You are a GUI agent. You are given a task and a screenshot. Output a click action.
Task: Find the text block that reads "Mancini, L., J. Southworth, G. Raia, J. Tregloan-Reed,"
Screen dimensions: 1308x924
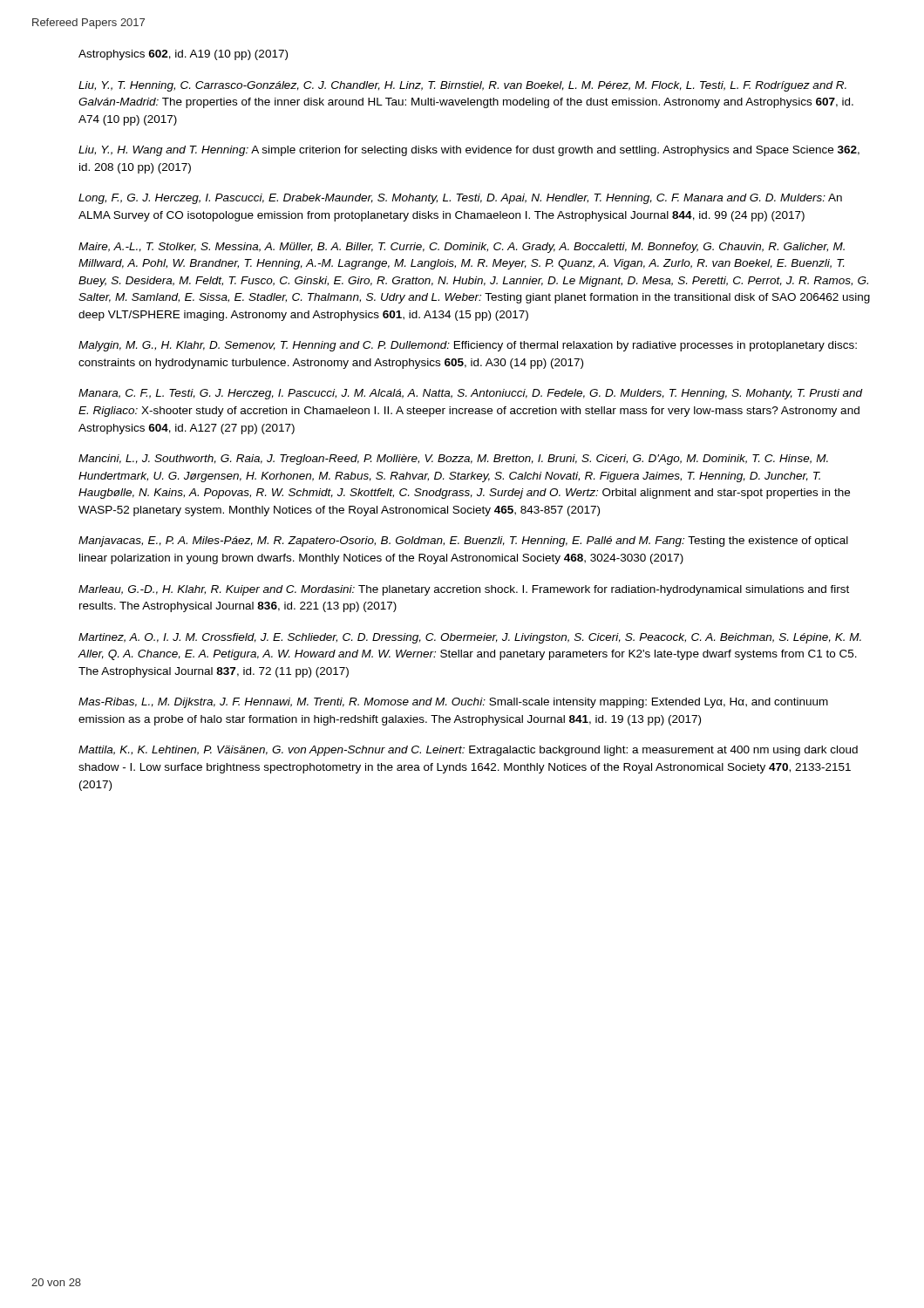pyautogui.click(x=475, y=484)
